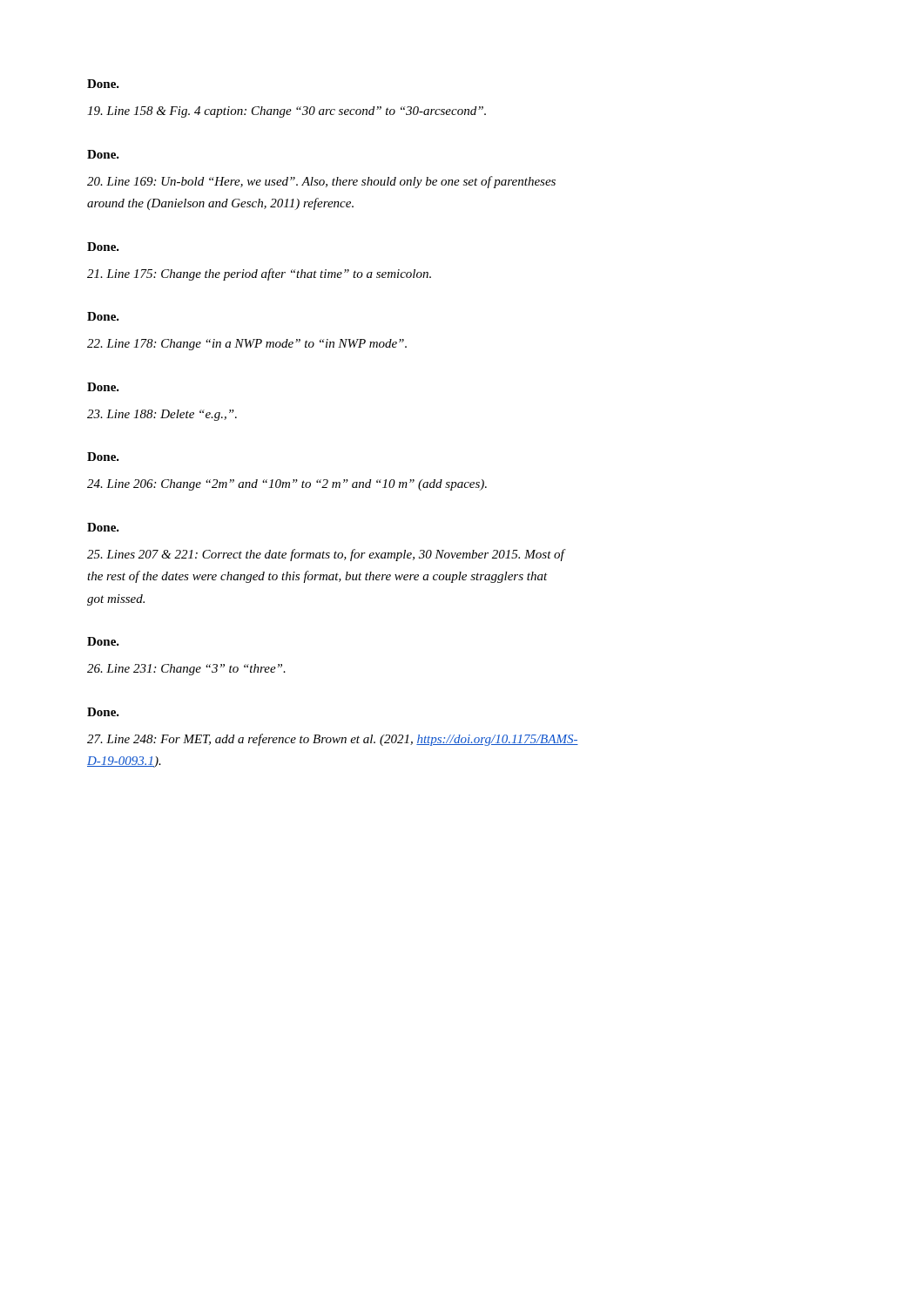Navigate to the passage starting "24. Line 206:"

coord(287,484)
